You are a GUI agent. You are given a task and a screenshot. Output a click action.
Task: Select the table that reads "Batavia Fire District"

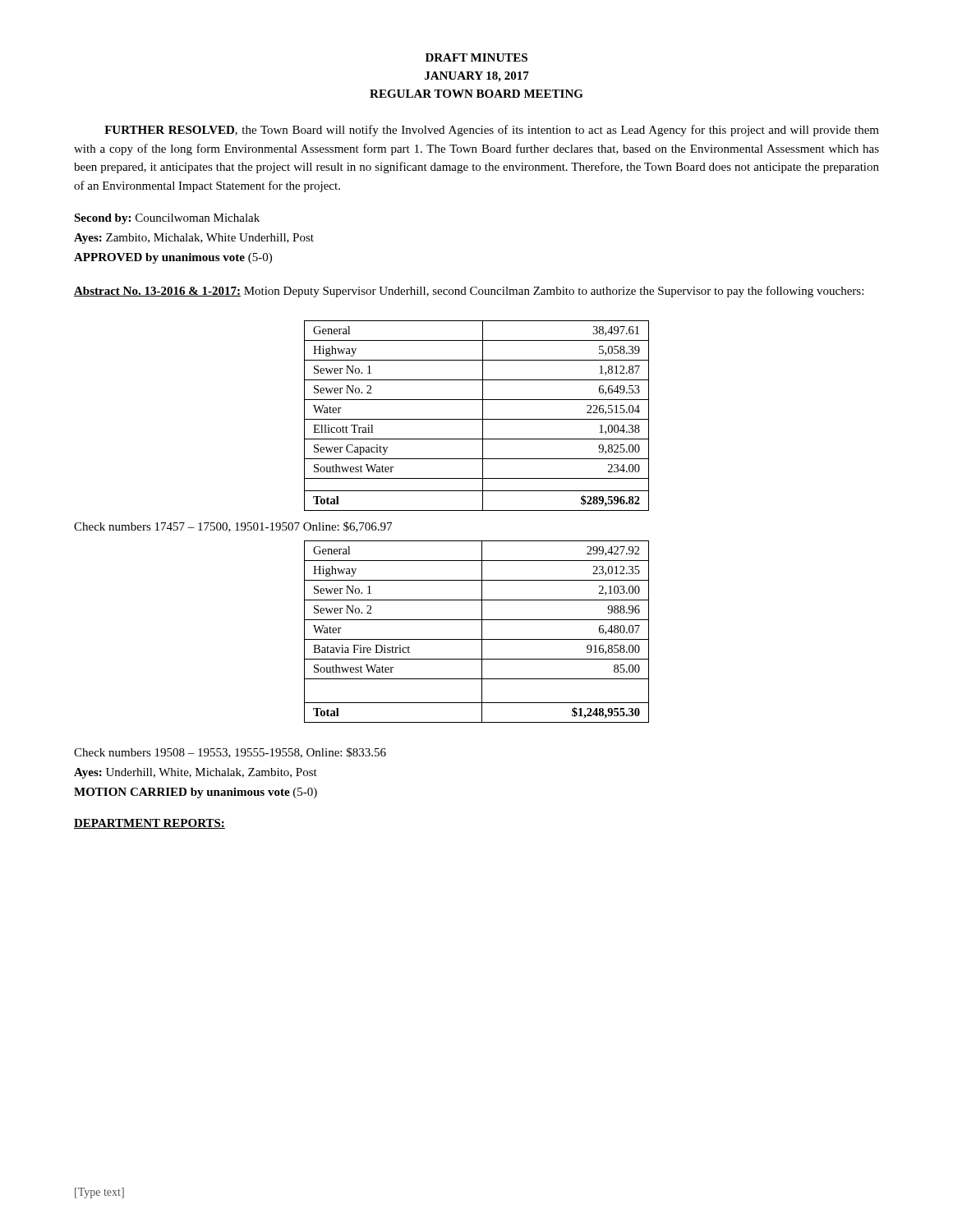[x=476, y=632]
